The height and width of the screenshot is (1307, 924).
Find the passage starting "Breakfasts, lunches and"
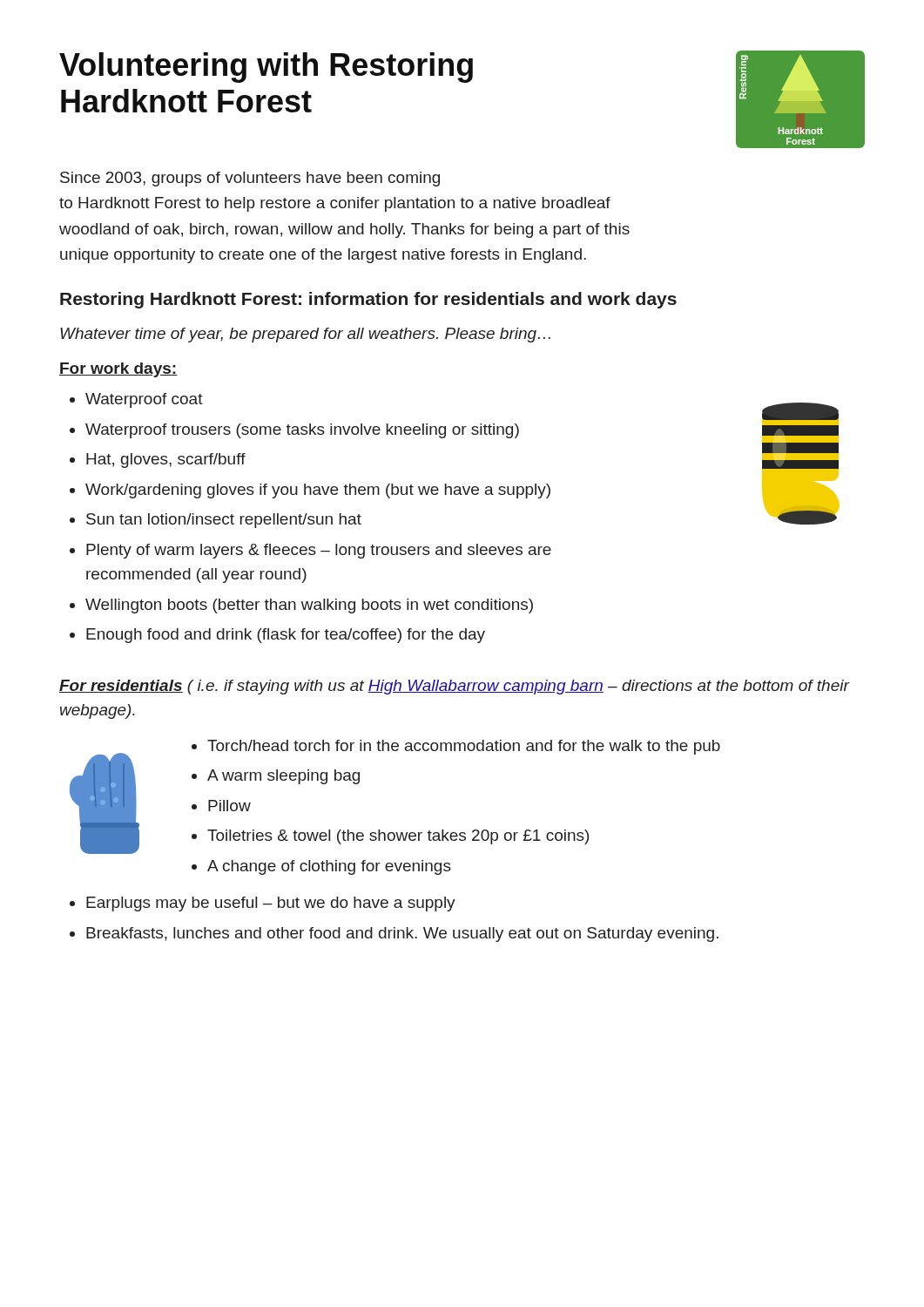(x=475, y=933)
